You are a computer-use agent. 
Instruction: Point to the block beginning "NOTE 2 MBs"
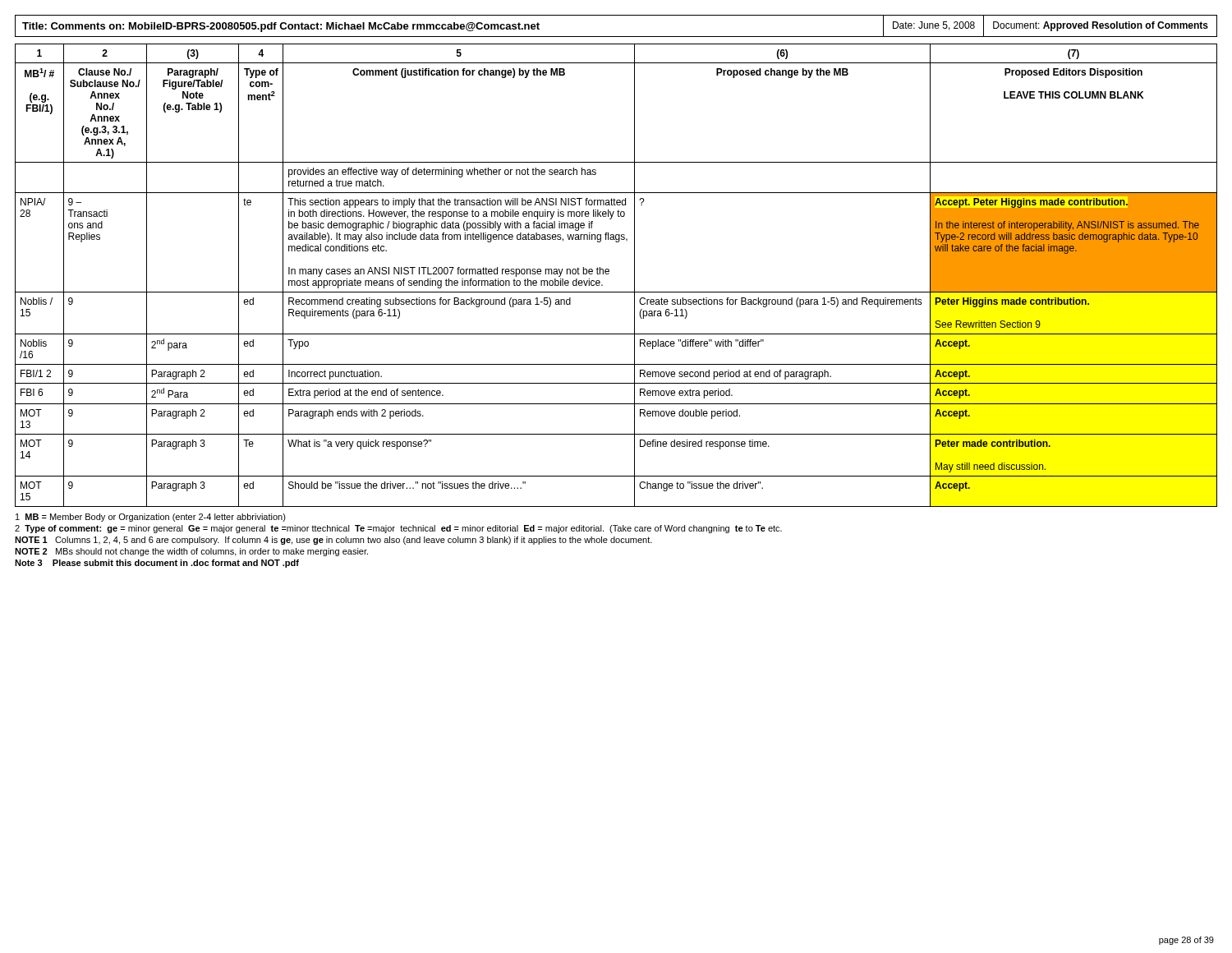click(616, 551)
